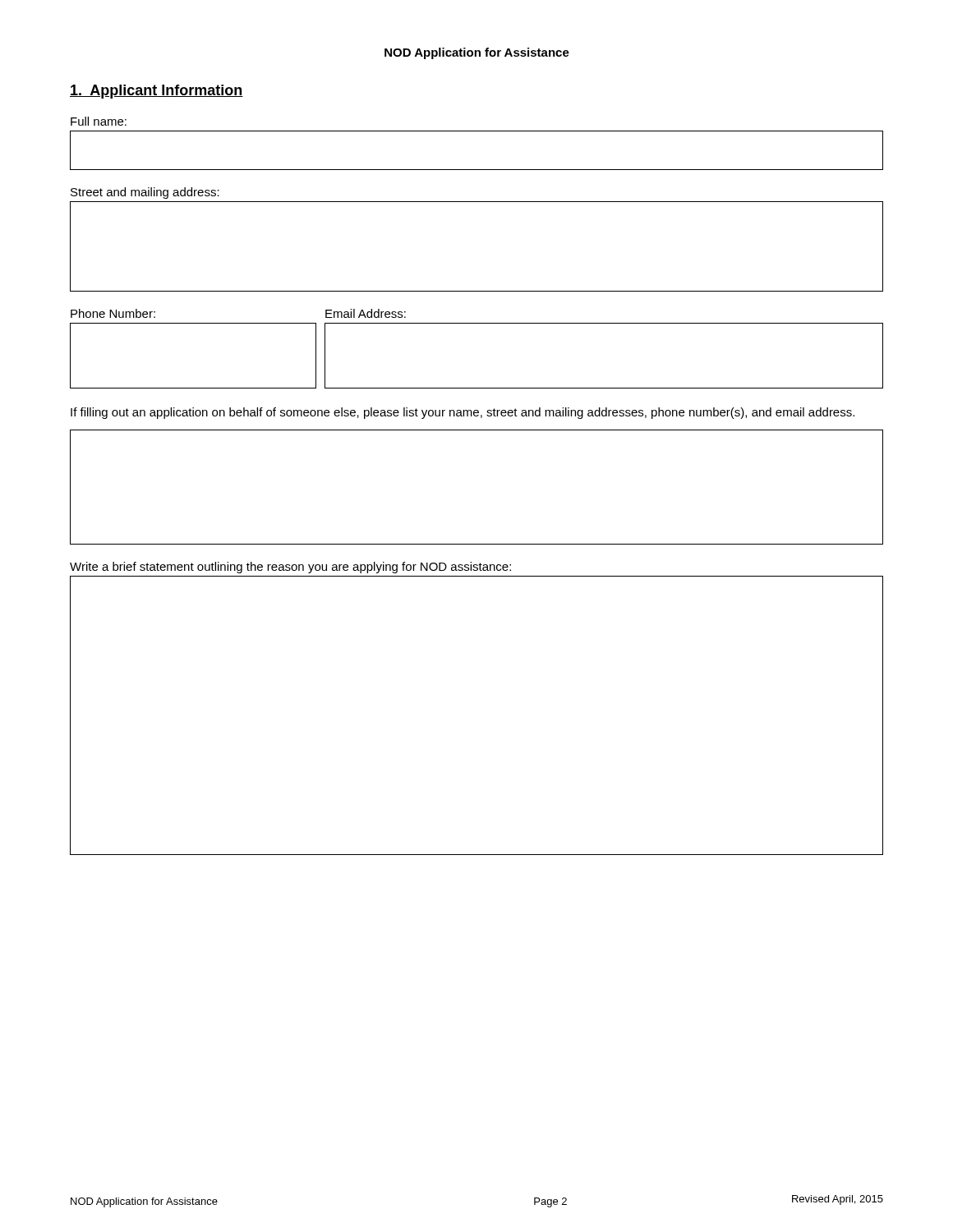The height and width of the screenshot is (1232, 953).
Task: Click on the text that reads "Full name:"
Action: pyautogui.click(x=99, y=121)
